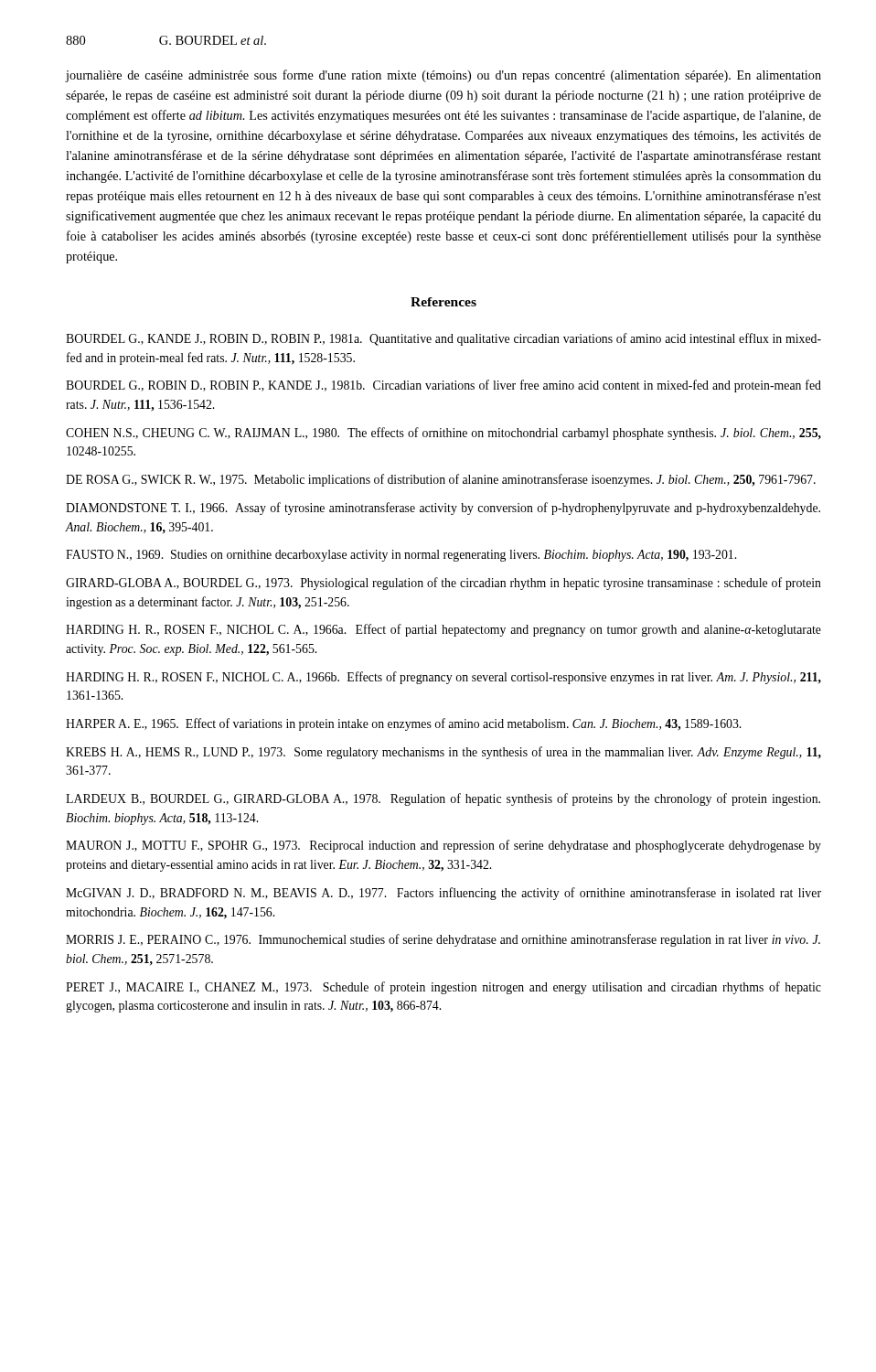The width and height of the screenshot is (876, 1372).
Task: Find the list item containing "PERET J., MACAIRE I., CHANEZ"
Action: point(444,997)
